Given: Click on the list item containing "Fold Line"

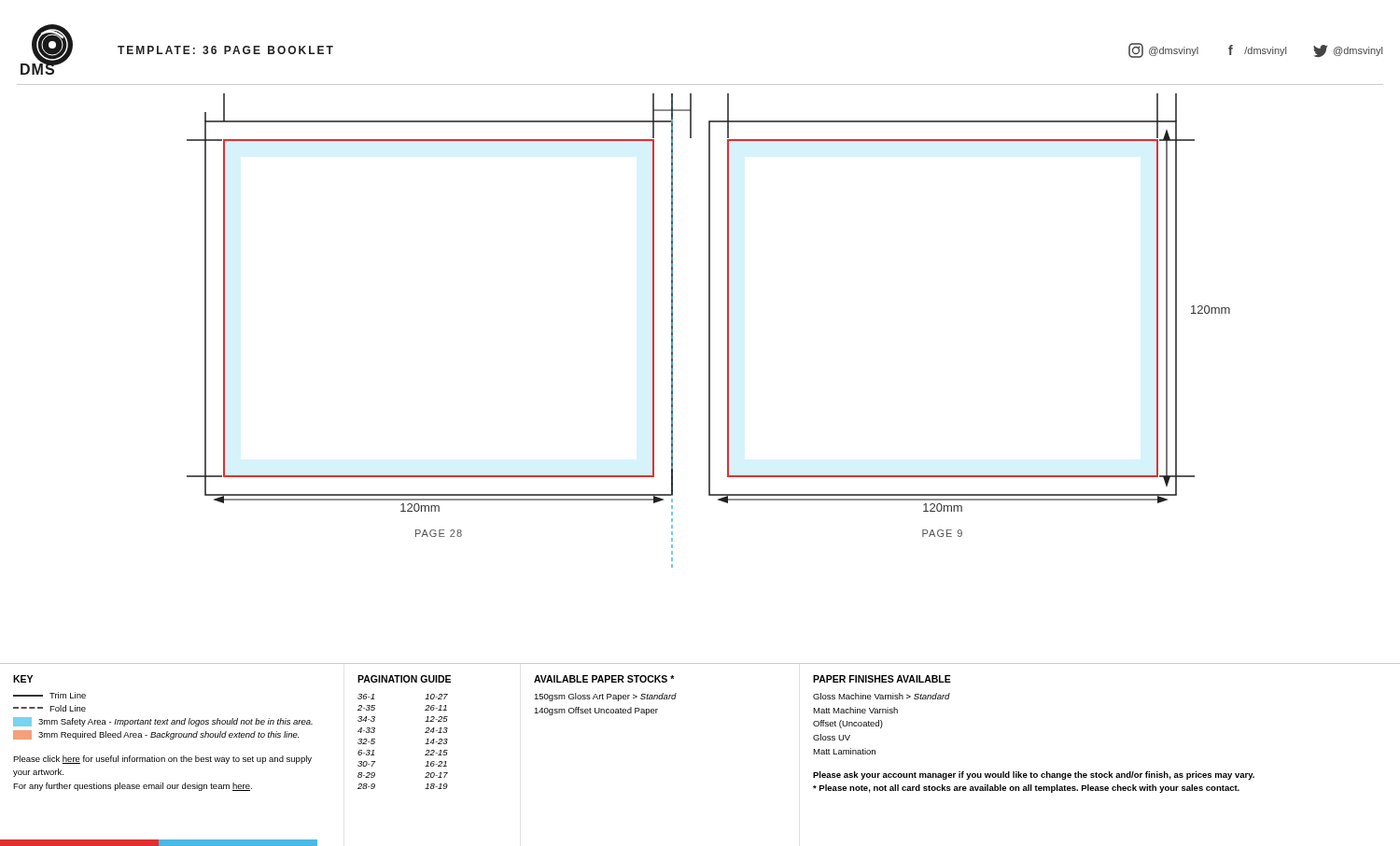Looking at the screenshot, I should 49,708.
